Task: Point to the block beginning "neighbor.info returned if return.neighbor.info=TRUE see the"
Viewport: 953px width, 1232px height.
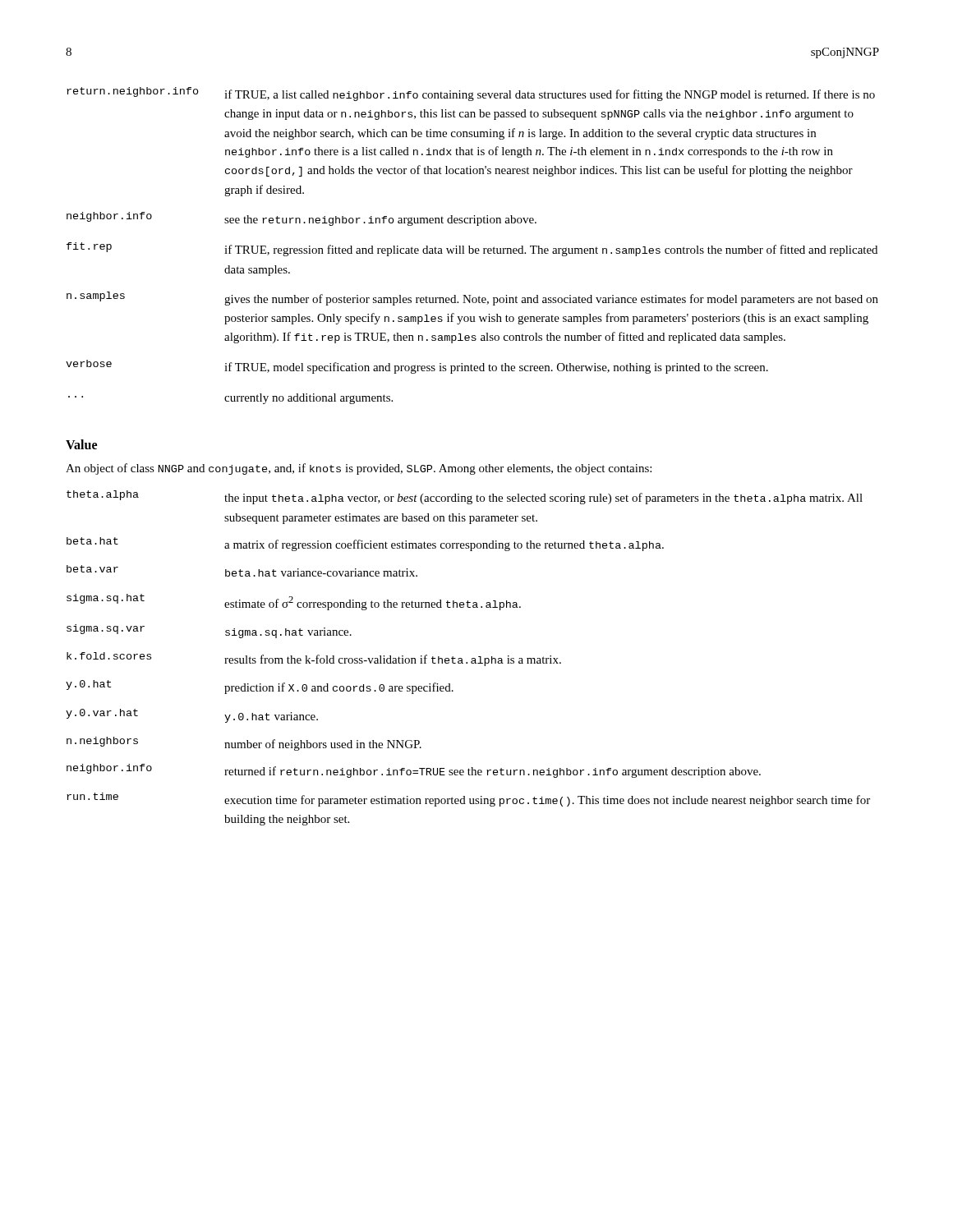Action: pyautogui.click(x=472, y=774)
